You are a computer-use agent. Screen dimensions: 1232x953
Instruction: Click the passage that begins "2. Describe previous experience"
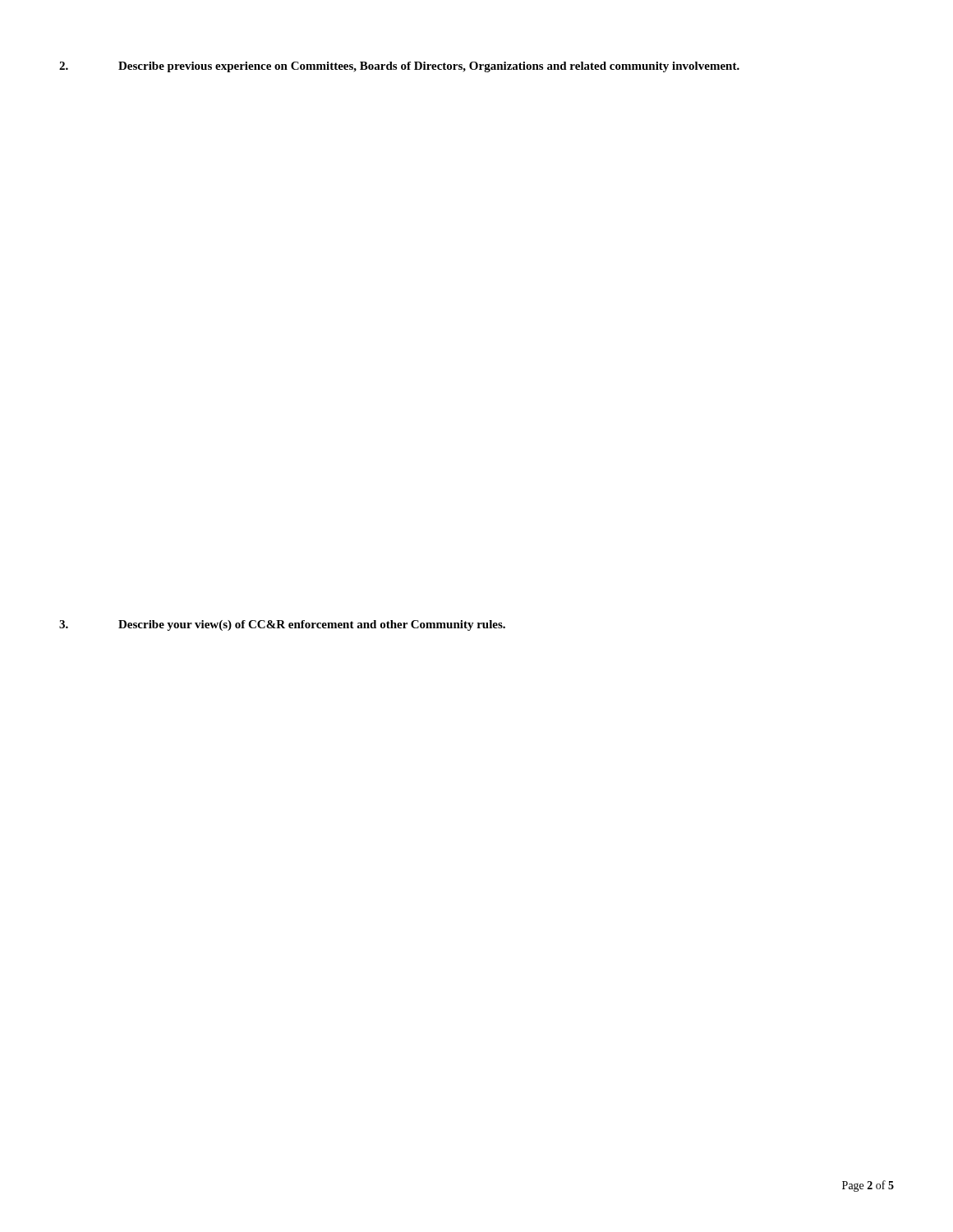476,66
